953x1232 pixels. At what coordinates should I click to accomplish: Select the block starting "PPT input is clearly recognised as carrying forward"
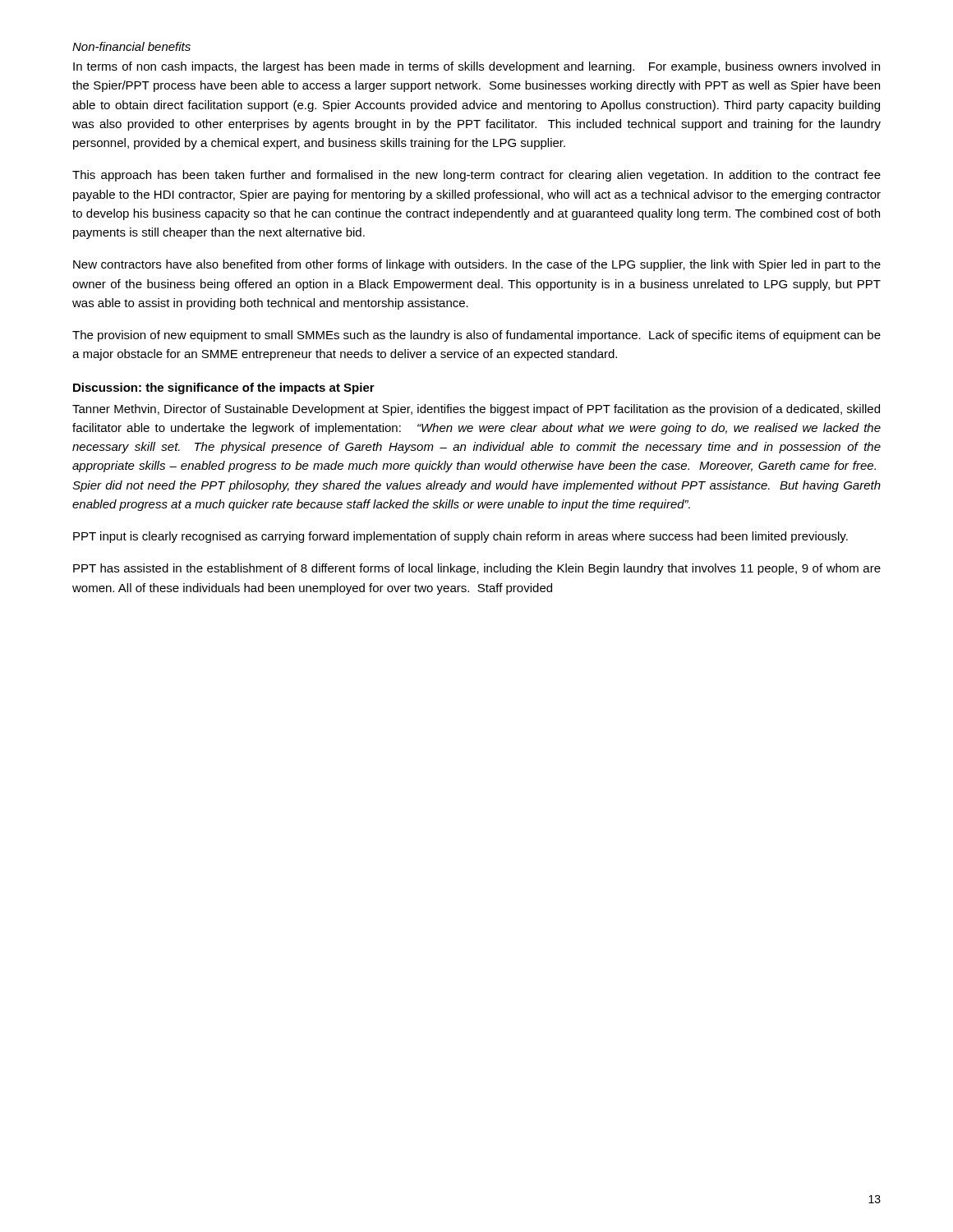click(x=476, y=536)
